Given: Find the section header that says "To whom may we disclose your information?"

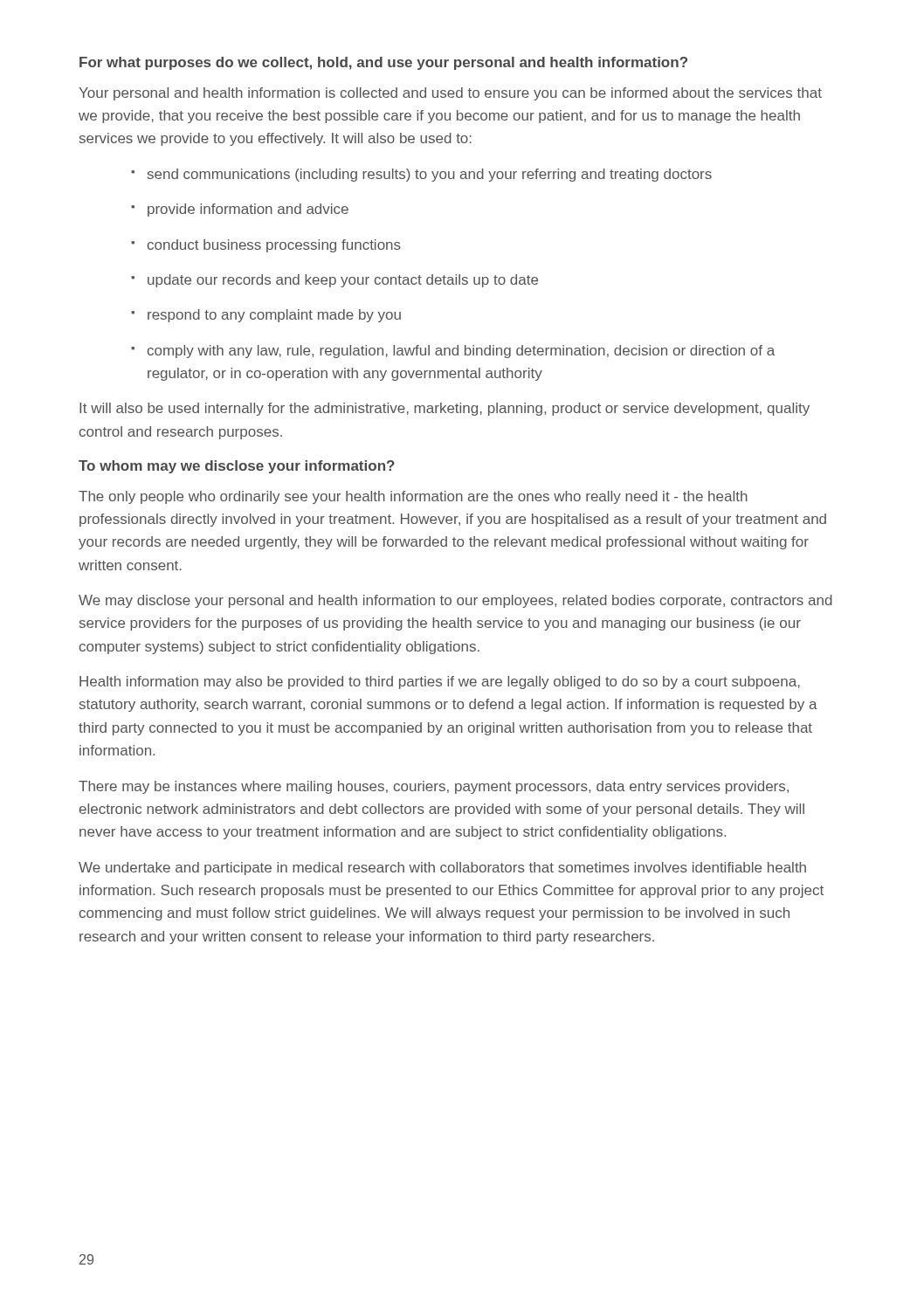Looking at the screenshot, I should tap(237, 466).
